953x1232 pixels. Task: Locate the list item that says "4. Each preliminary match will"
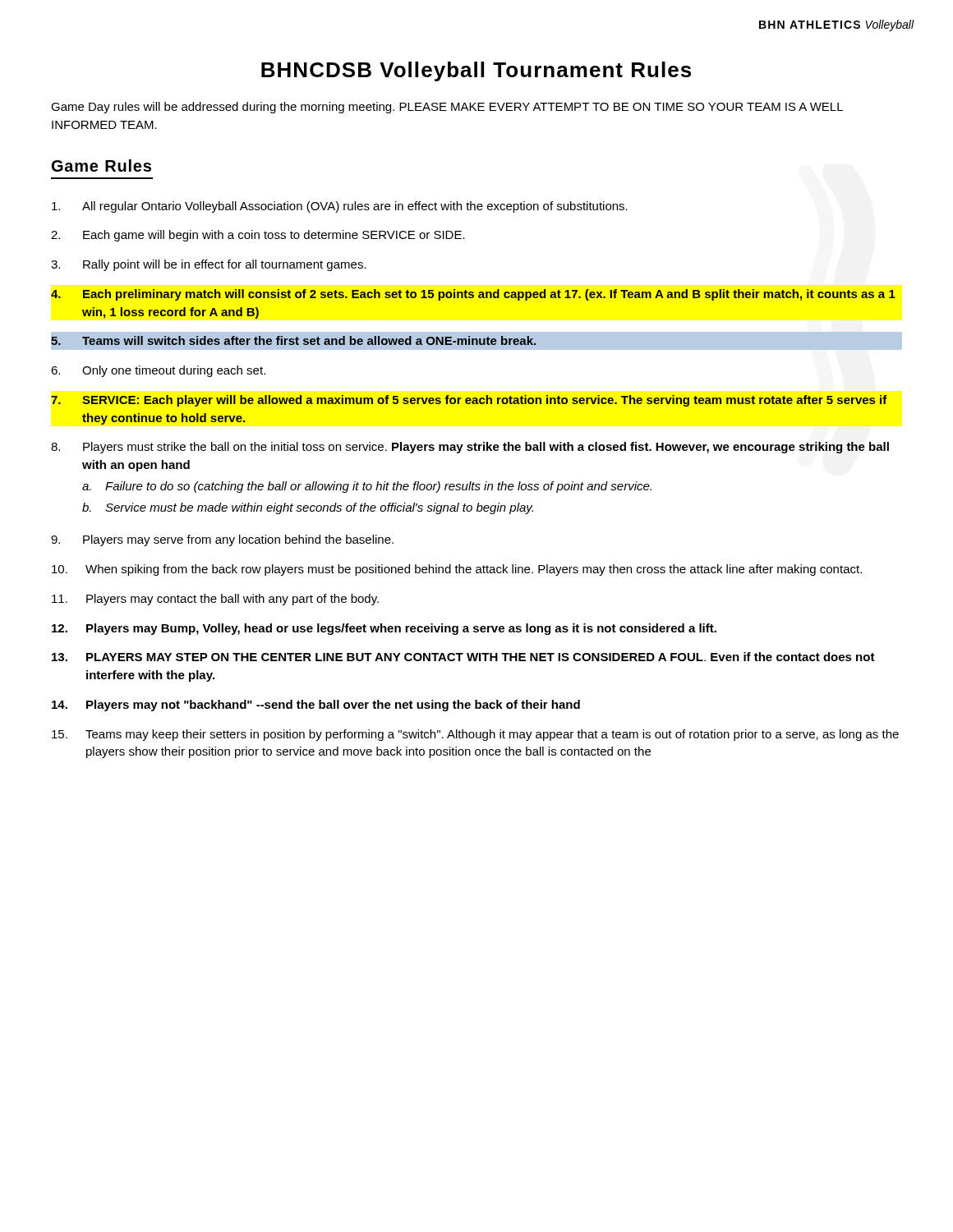pos(476,303)
